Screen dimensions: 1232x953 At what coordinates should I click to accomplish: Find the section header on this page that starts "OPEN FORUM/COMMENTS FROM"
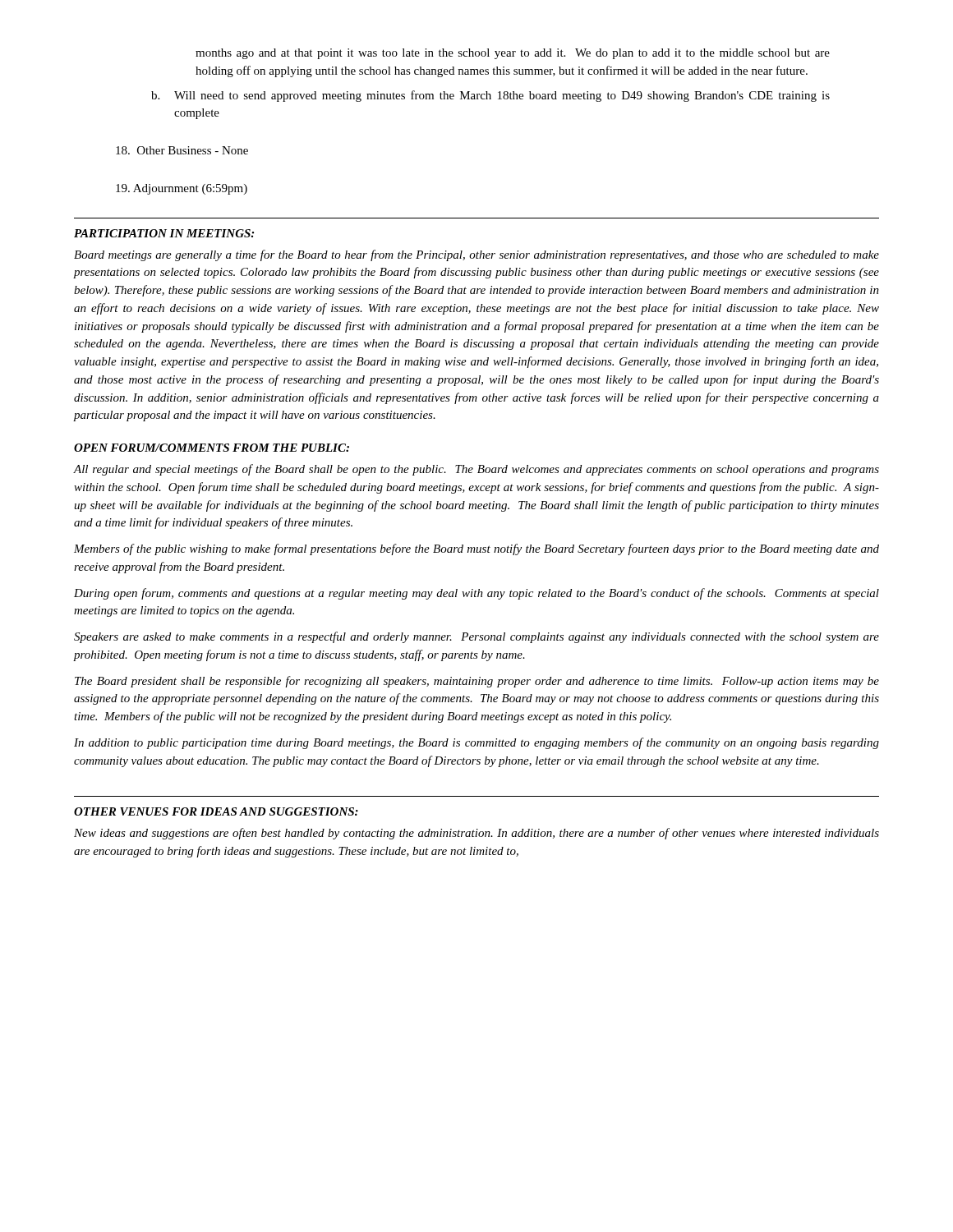click(212, 448)
